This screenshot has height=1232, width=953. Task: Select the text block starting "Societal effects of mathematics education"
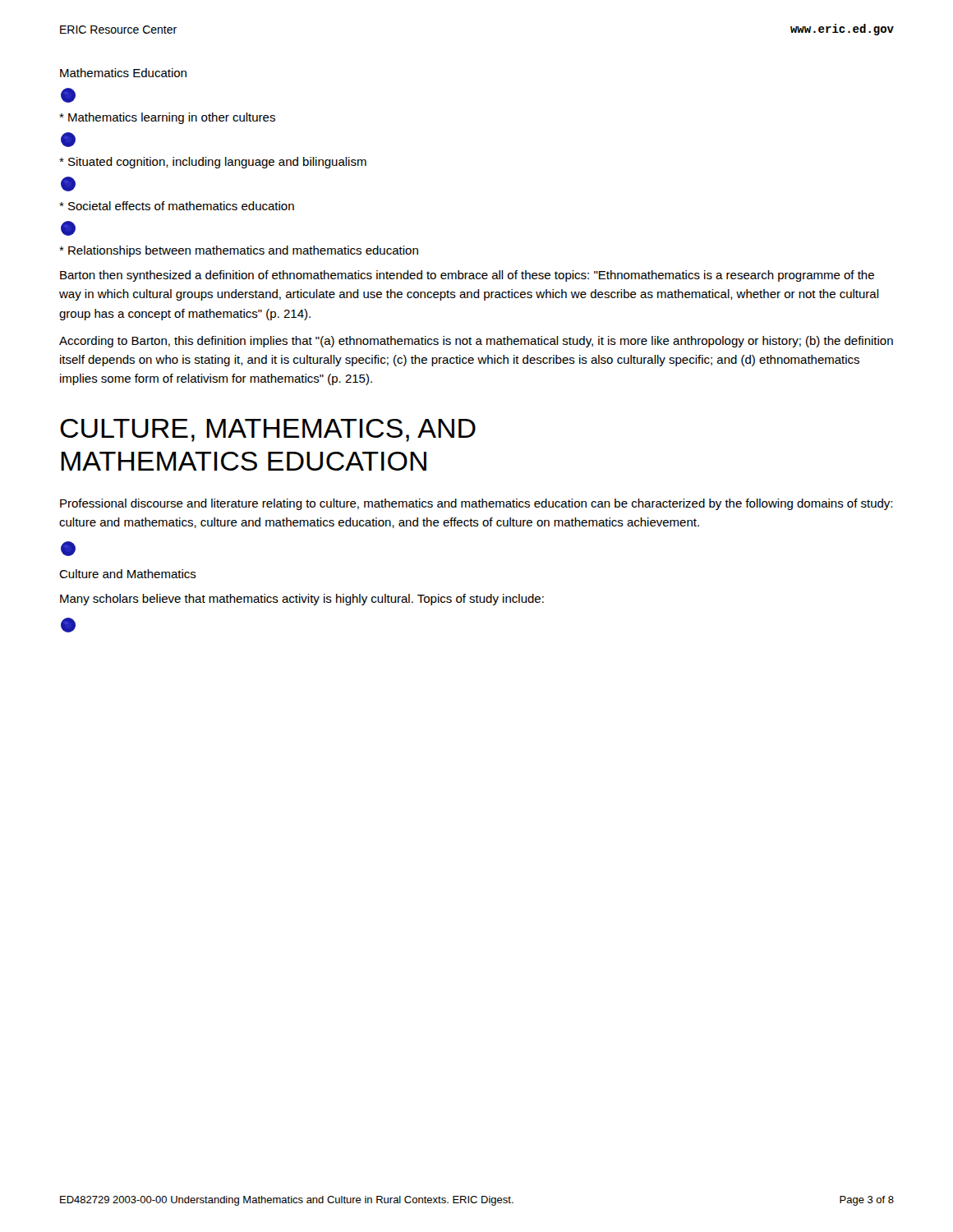pyautogui.click(x=177, y=206)
